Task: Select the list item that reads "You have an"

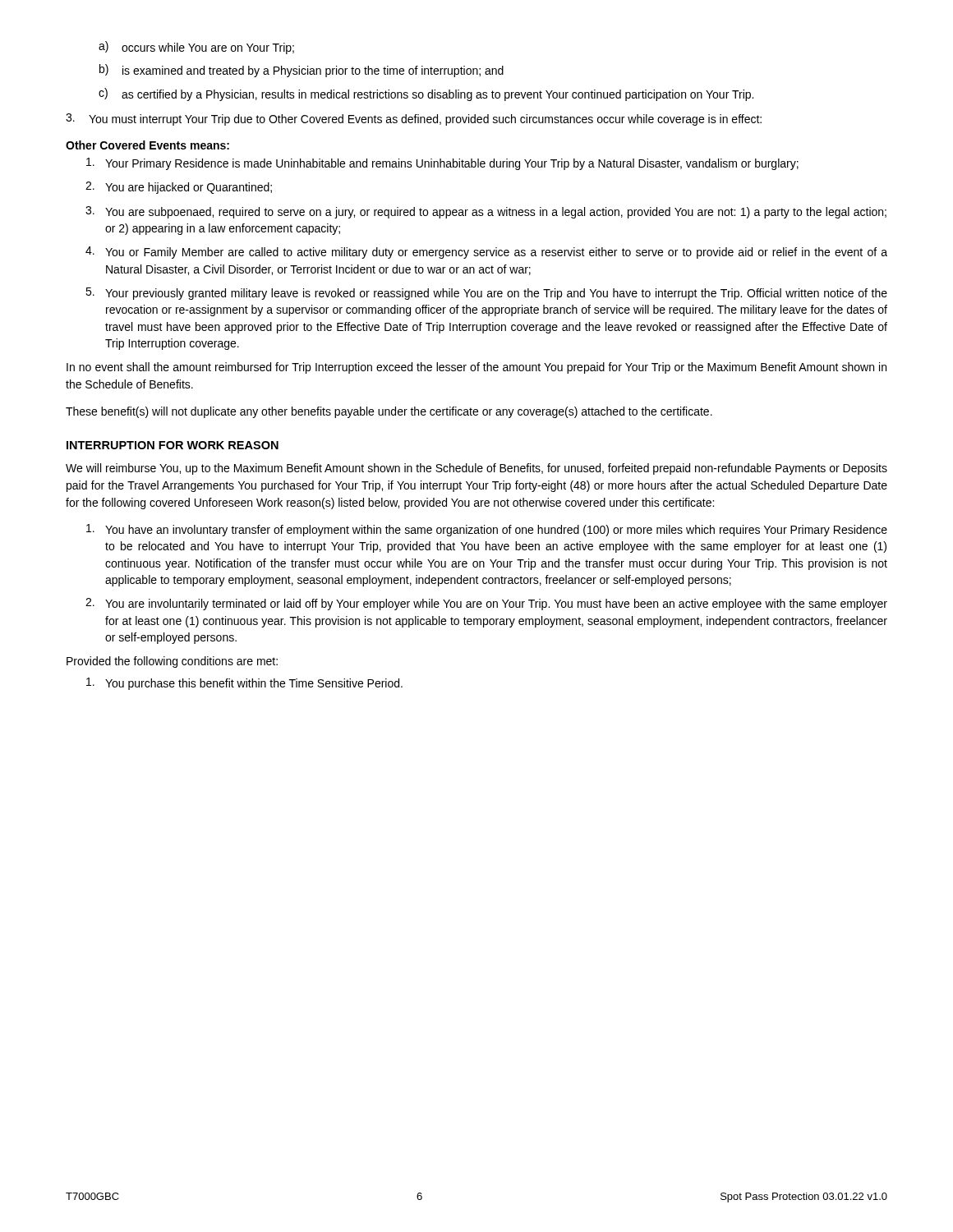Action: 486,555
